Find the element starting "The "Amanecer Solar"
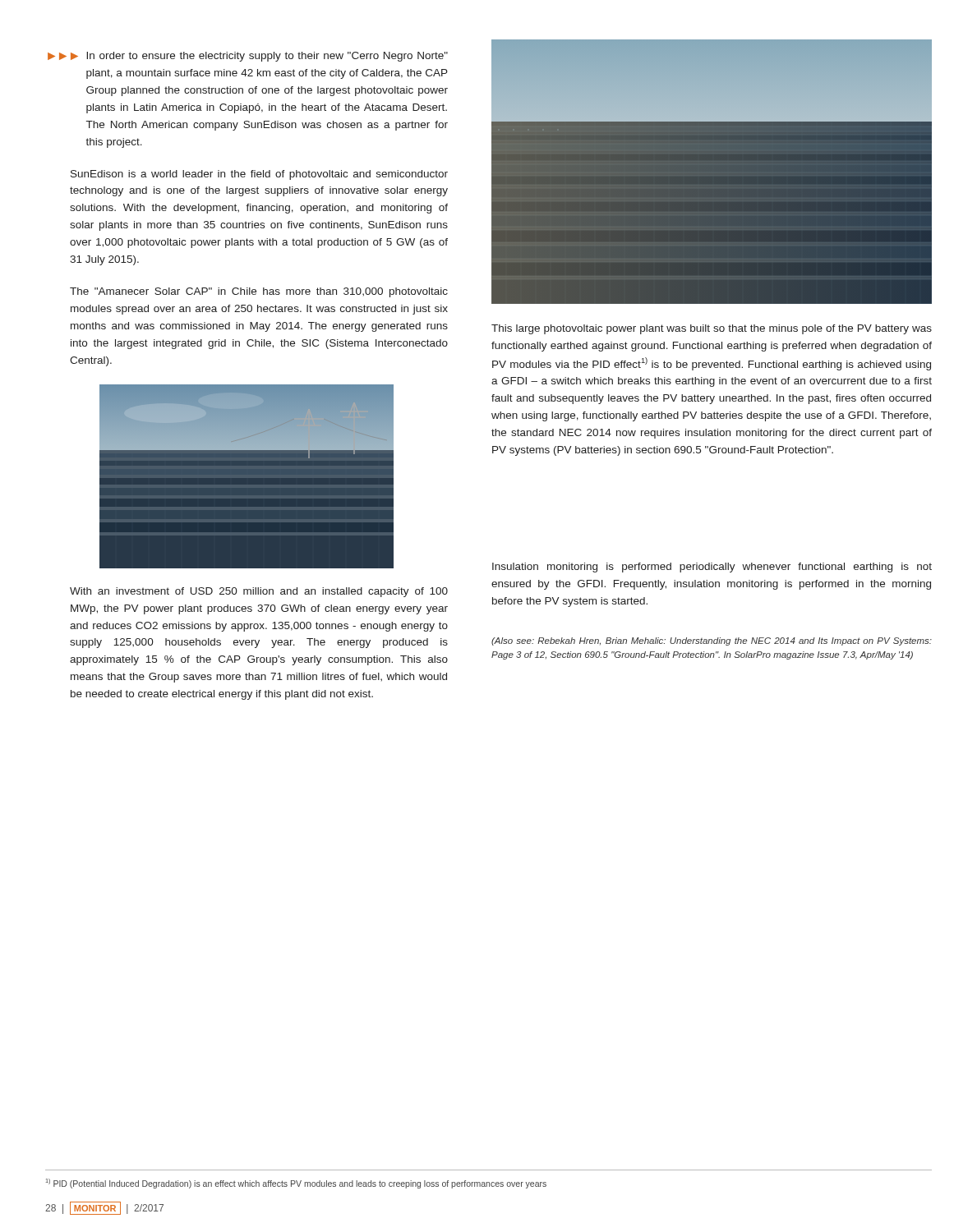The height and width of the screenshot is (1232, 977). [x=259, y=326]
